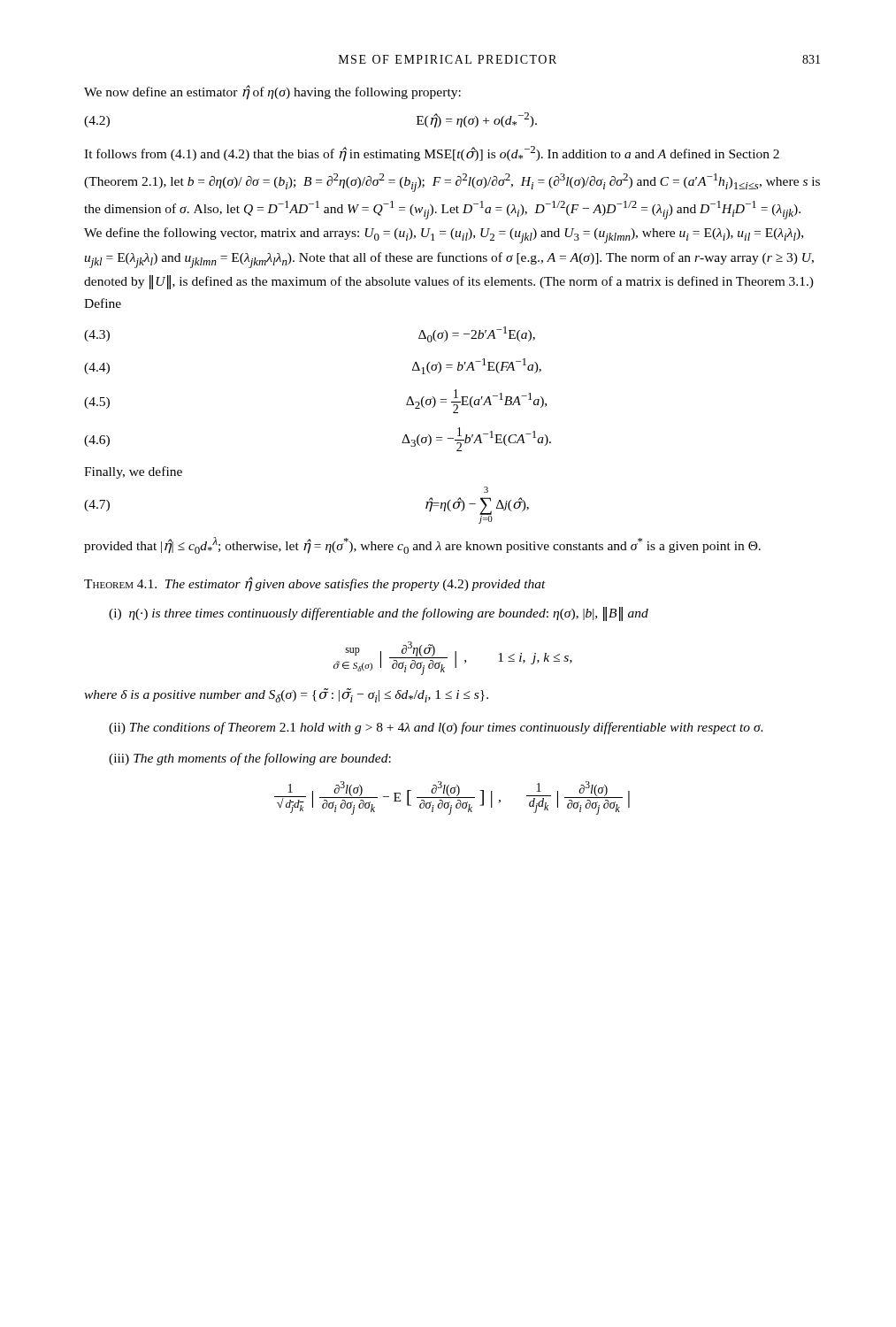
Task: Locate the text block starting "(i) η(·) is three times continuously differentiable"
Action: coord(378,612)
